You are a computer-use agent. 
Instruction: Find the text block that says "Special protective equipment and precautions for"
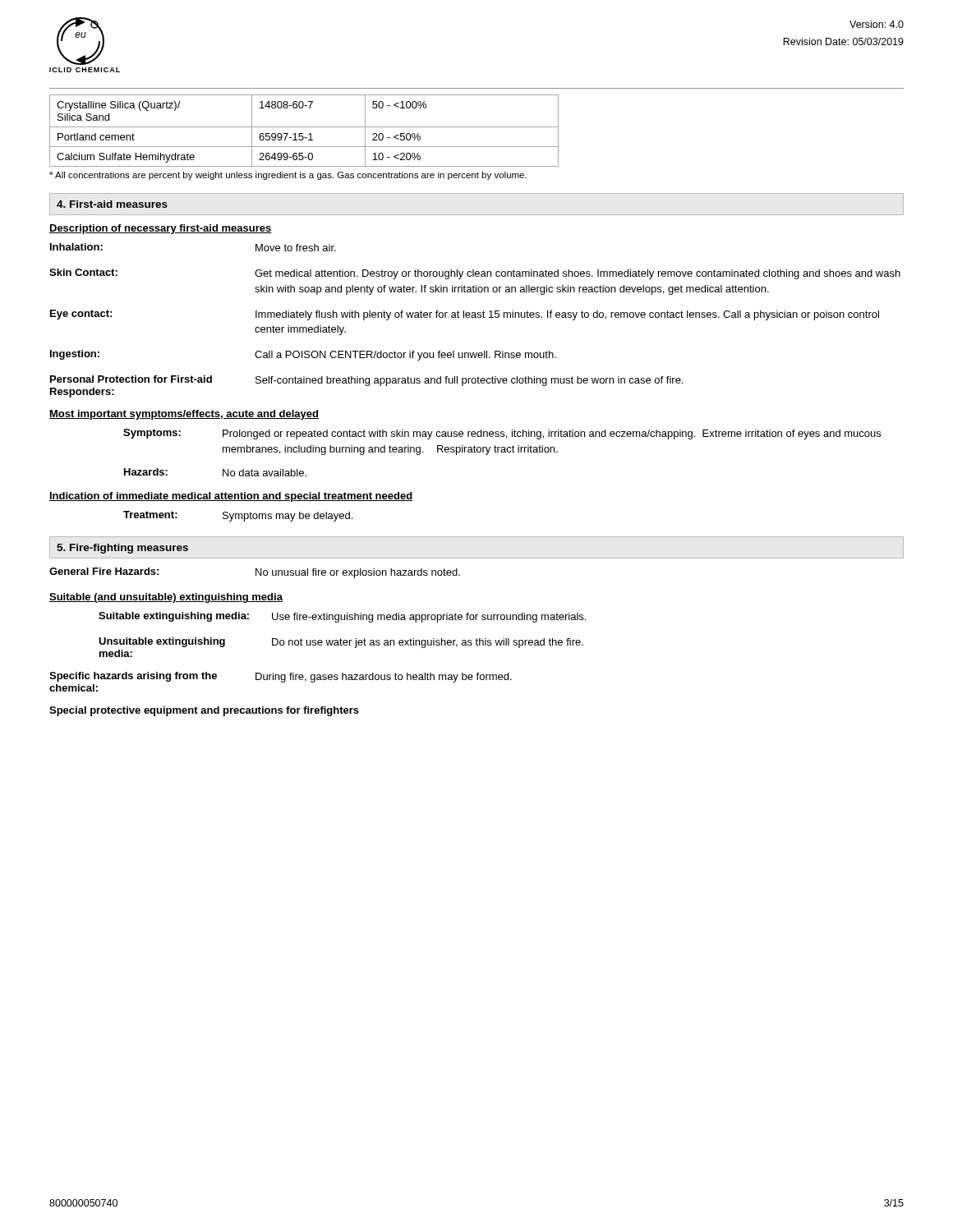pos(204,710)
